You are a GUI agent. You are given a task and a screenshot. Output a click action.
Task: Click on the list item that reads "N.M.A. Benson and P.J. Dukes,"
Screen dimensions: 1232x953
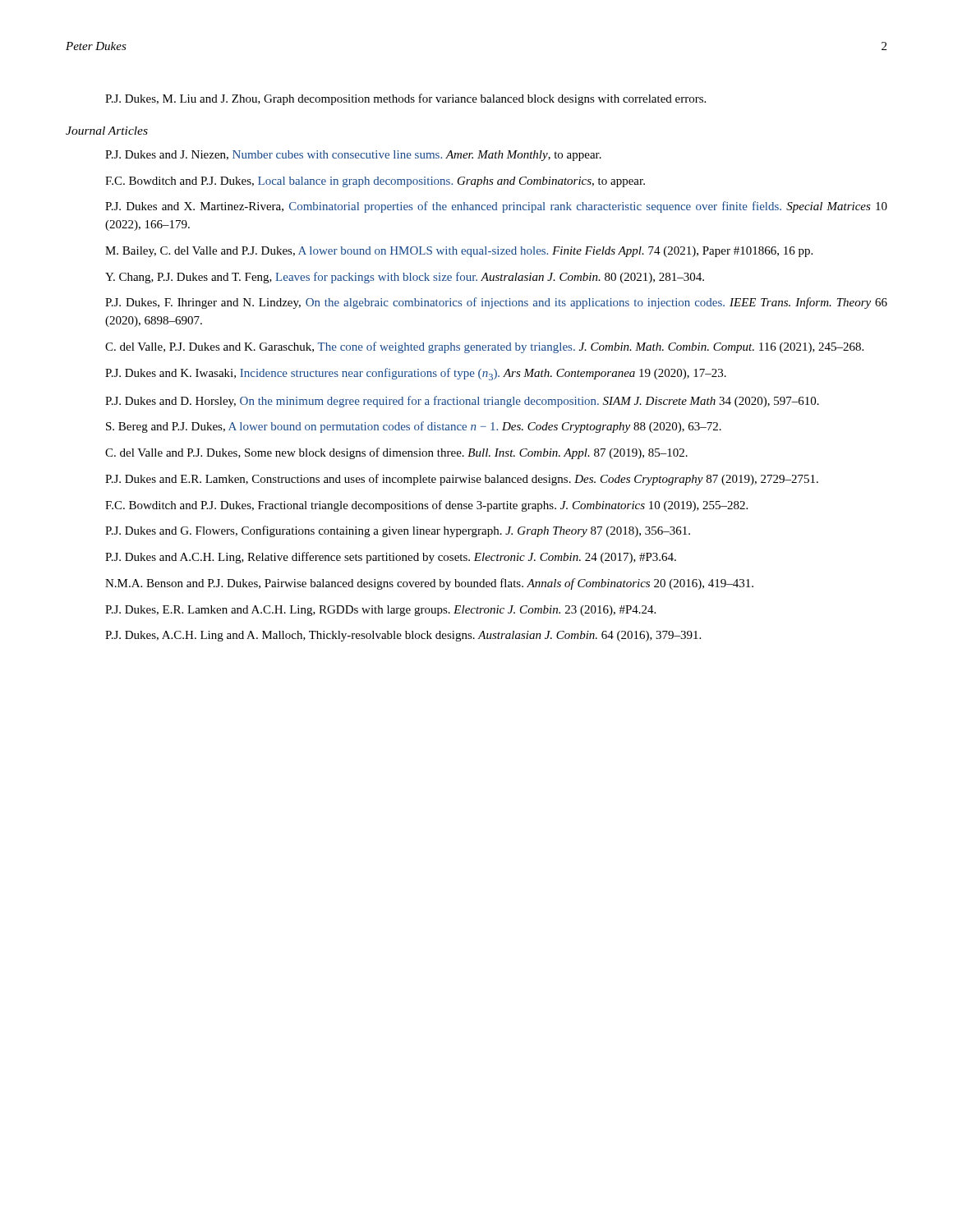[x=430, y=583]
